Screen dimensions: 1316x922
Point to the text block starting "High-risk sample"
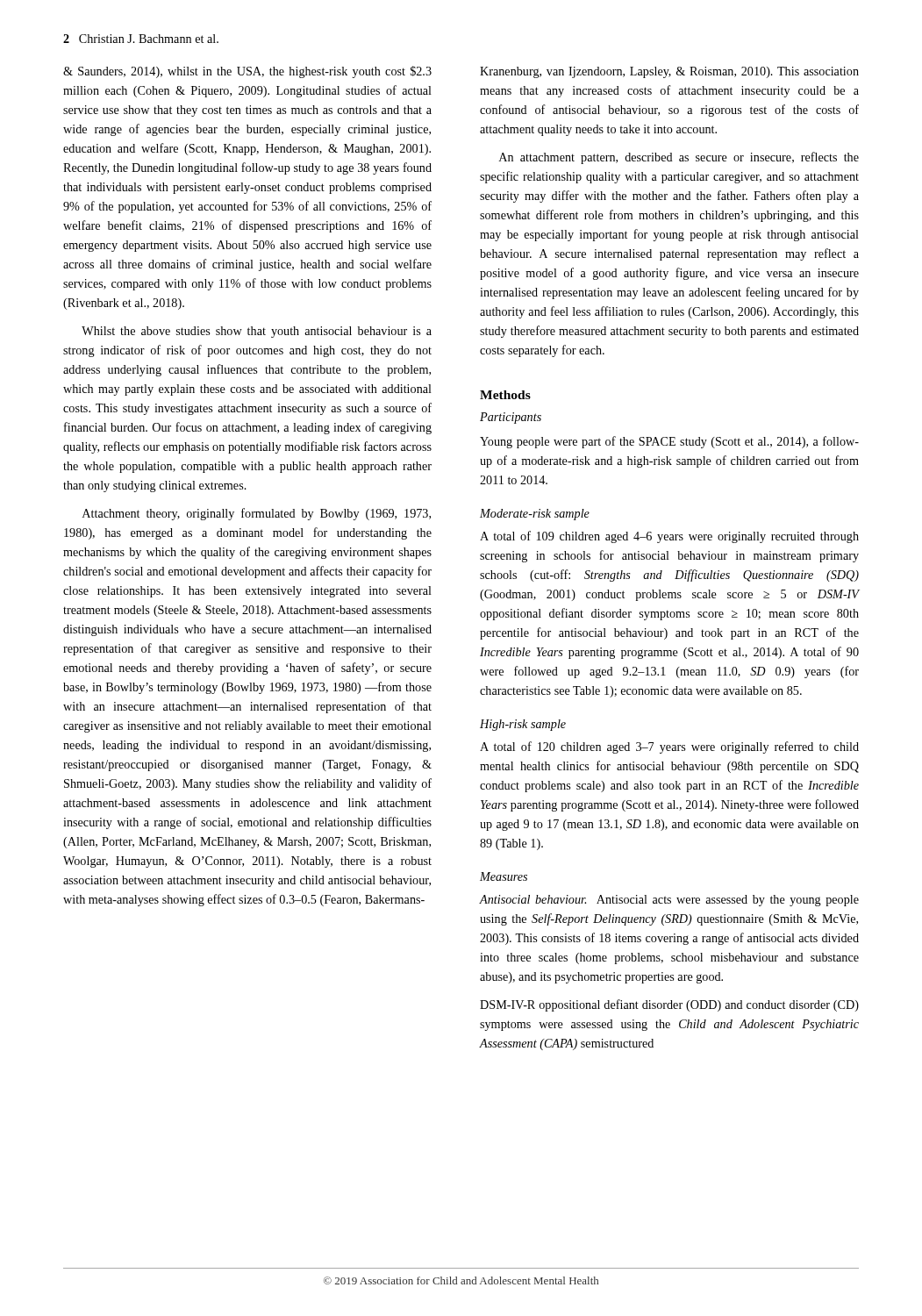(523, 724)
